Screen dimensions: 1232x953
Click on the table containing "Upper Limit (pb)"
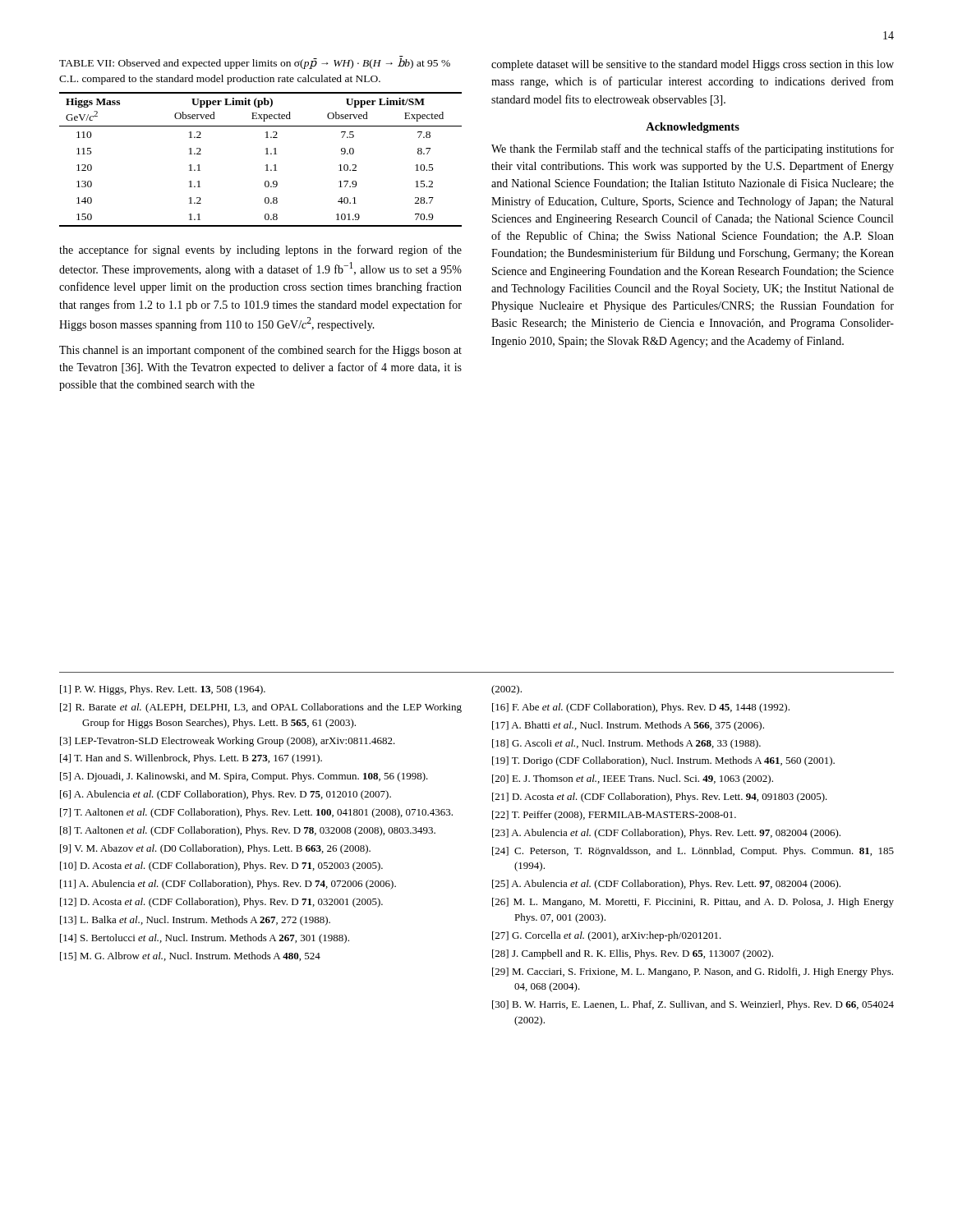coord(260,159)
